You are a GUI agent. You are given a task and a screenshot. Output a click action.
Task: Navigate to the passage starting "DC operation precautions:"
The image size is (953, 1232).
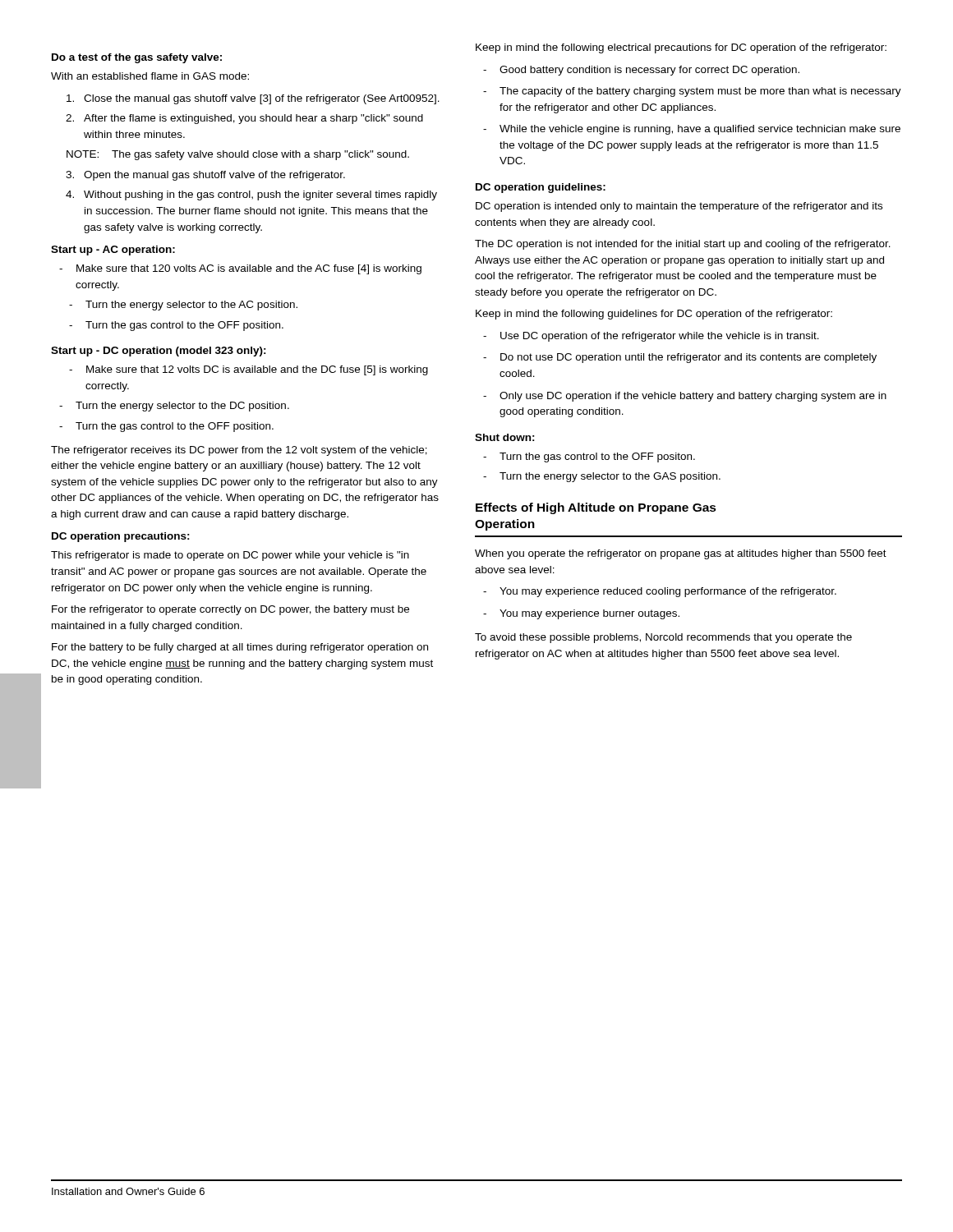pos(121,536)
